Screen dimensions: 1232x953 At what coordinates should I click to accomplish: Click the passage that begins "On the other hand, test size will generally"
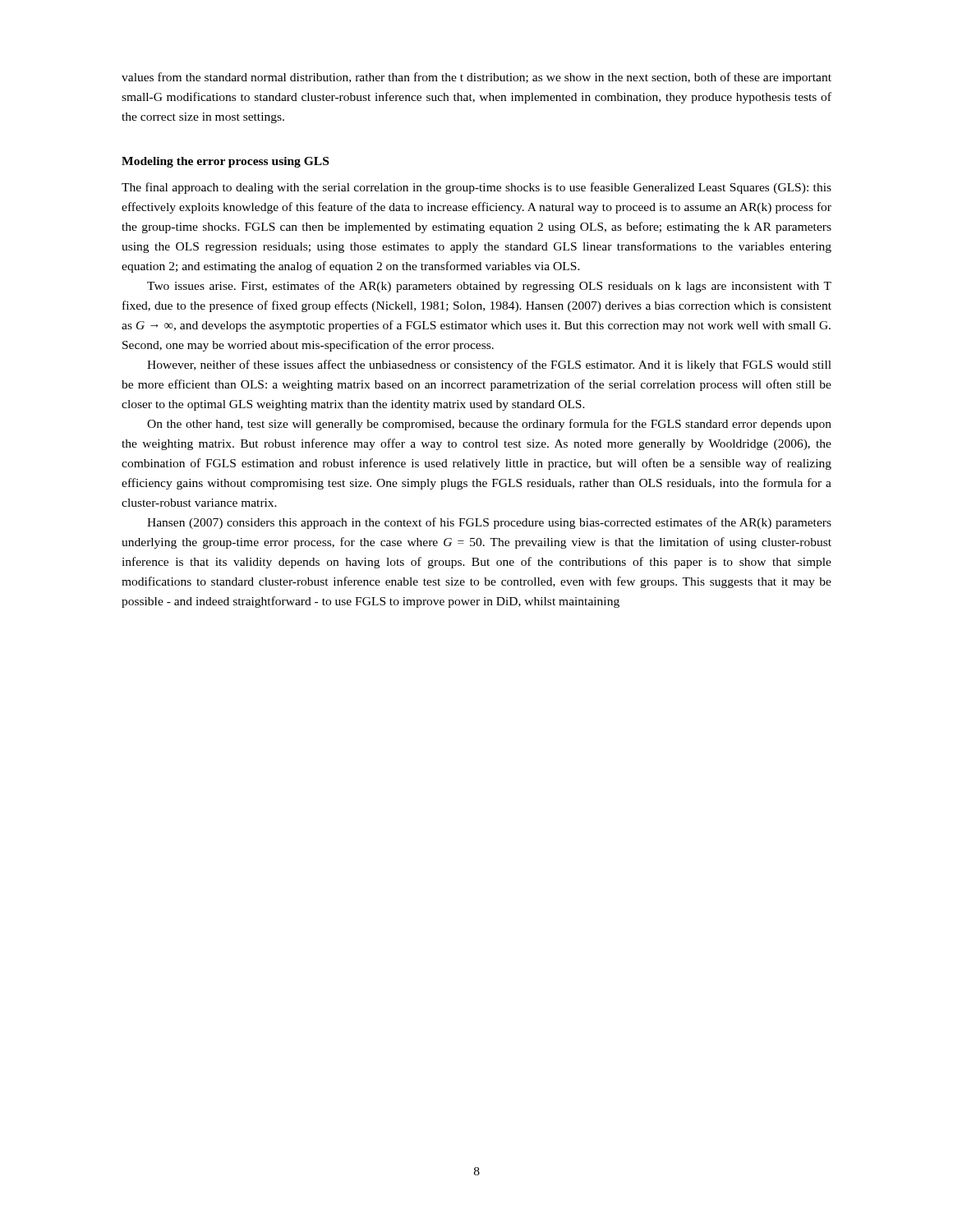(476, 463)
